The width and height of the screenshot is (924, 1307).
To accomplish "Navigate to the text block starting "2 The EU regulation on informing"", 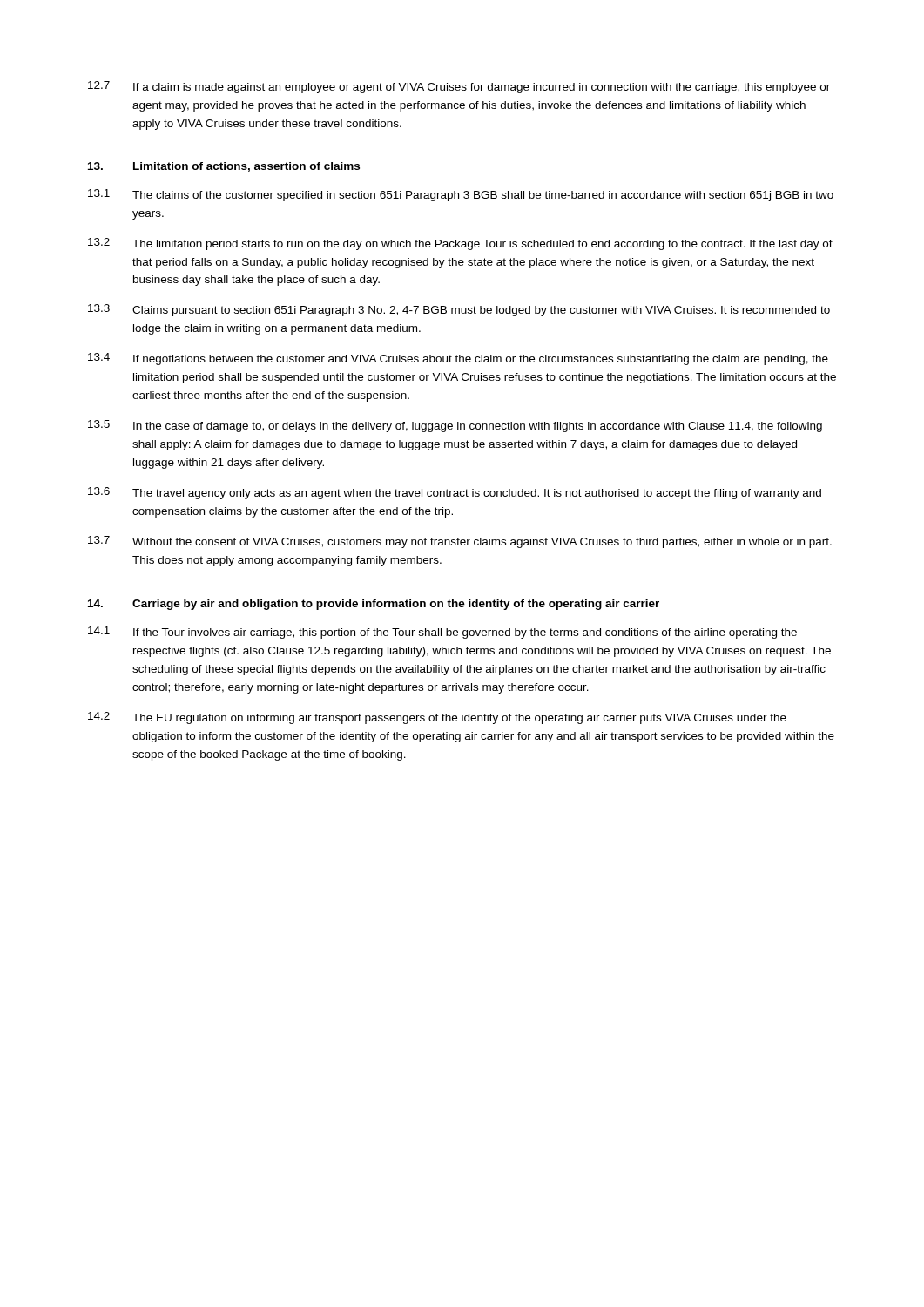I will [x=462, y=737].
